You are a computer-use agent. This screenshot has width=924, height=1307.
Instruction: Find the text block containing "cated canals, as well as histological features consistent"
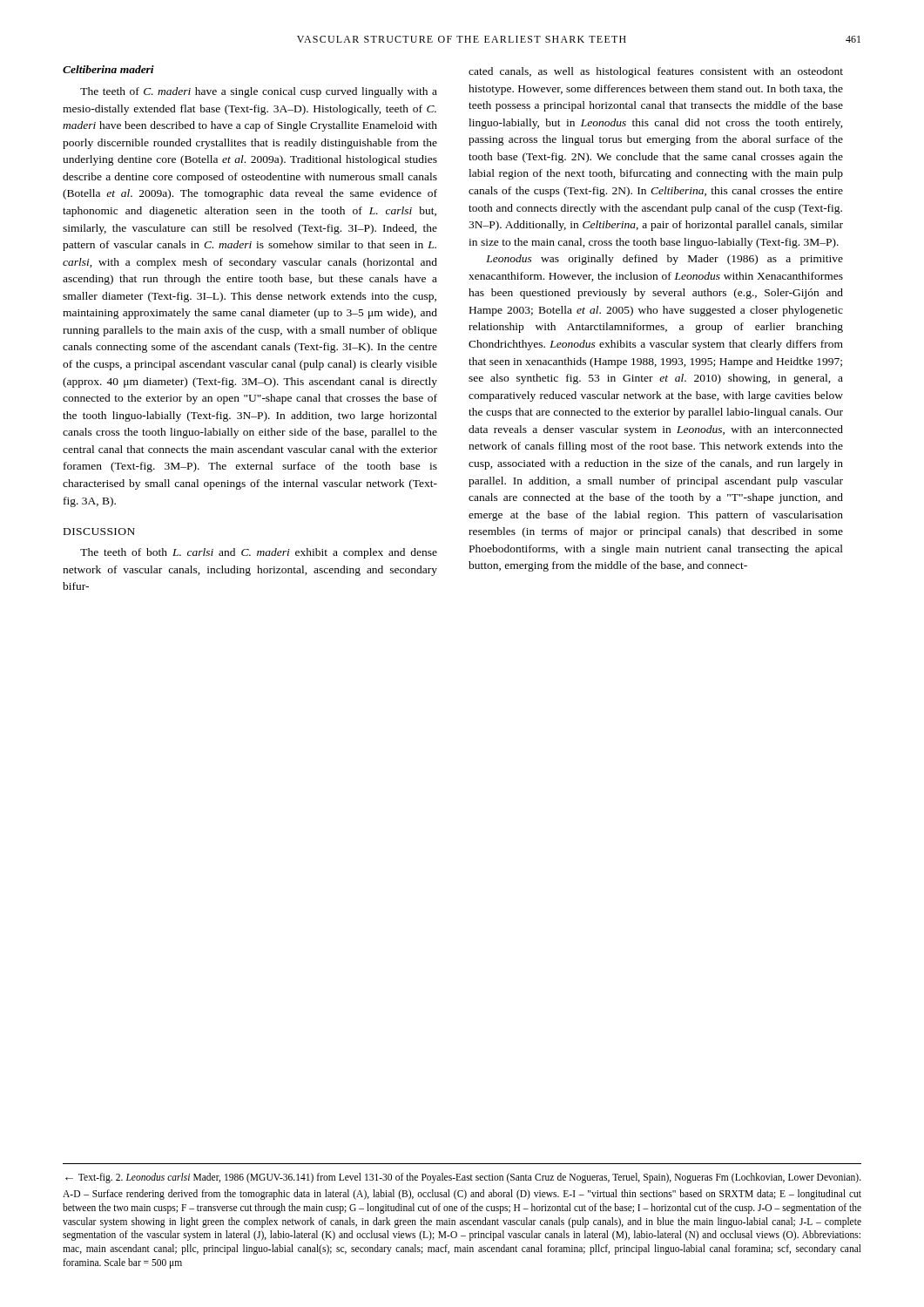(x=656, y=318)
